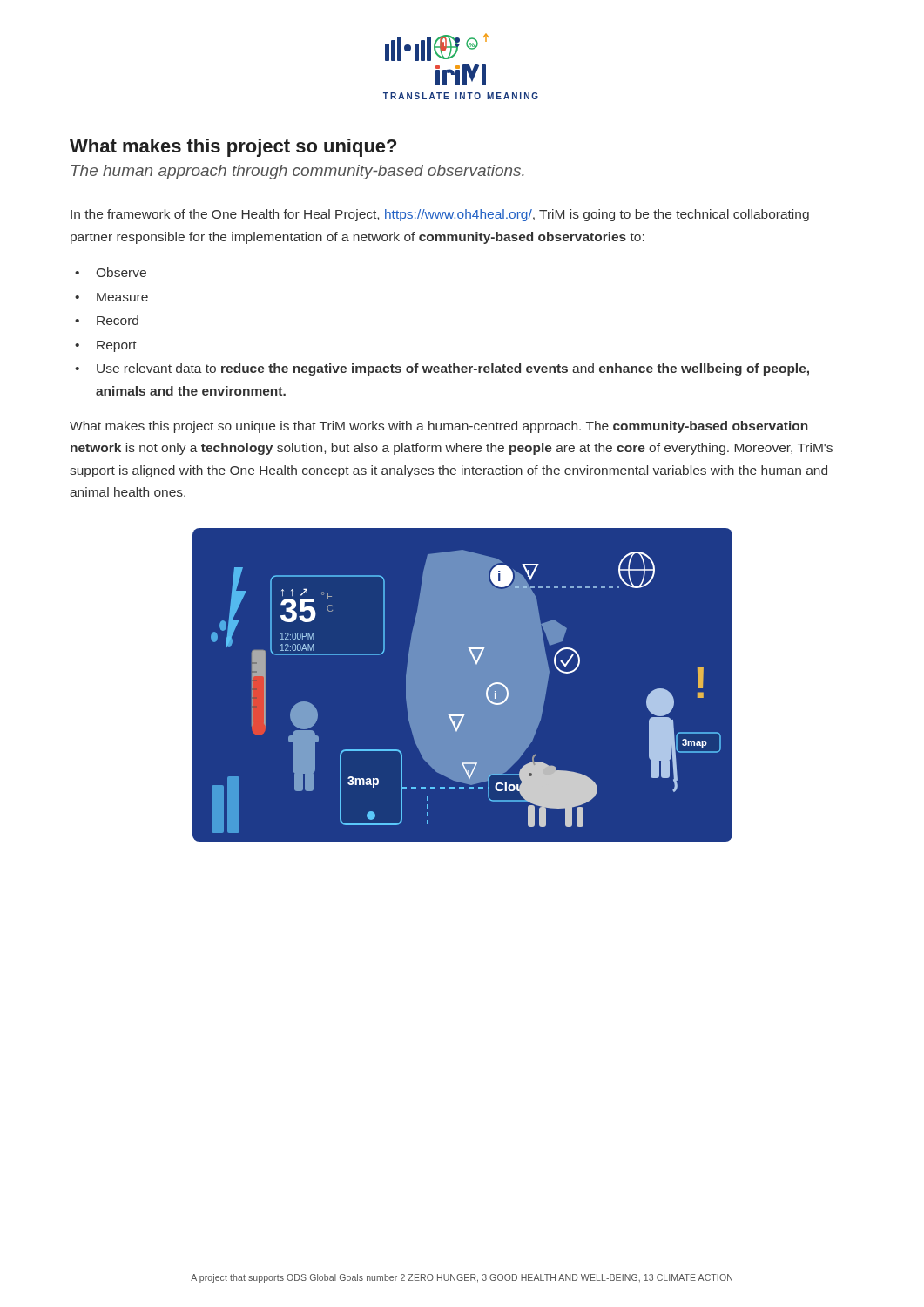Select the list item containing "Use relevant data to reduce"
The image size is (924, 1307).
point(453,380)
